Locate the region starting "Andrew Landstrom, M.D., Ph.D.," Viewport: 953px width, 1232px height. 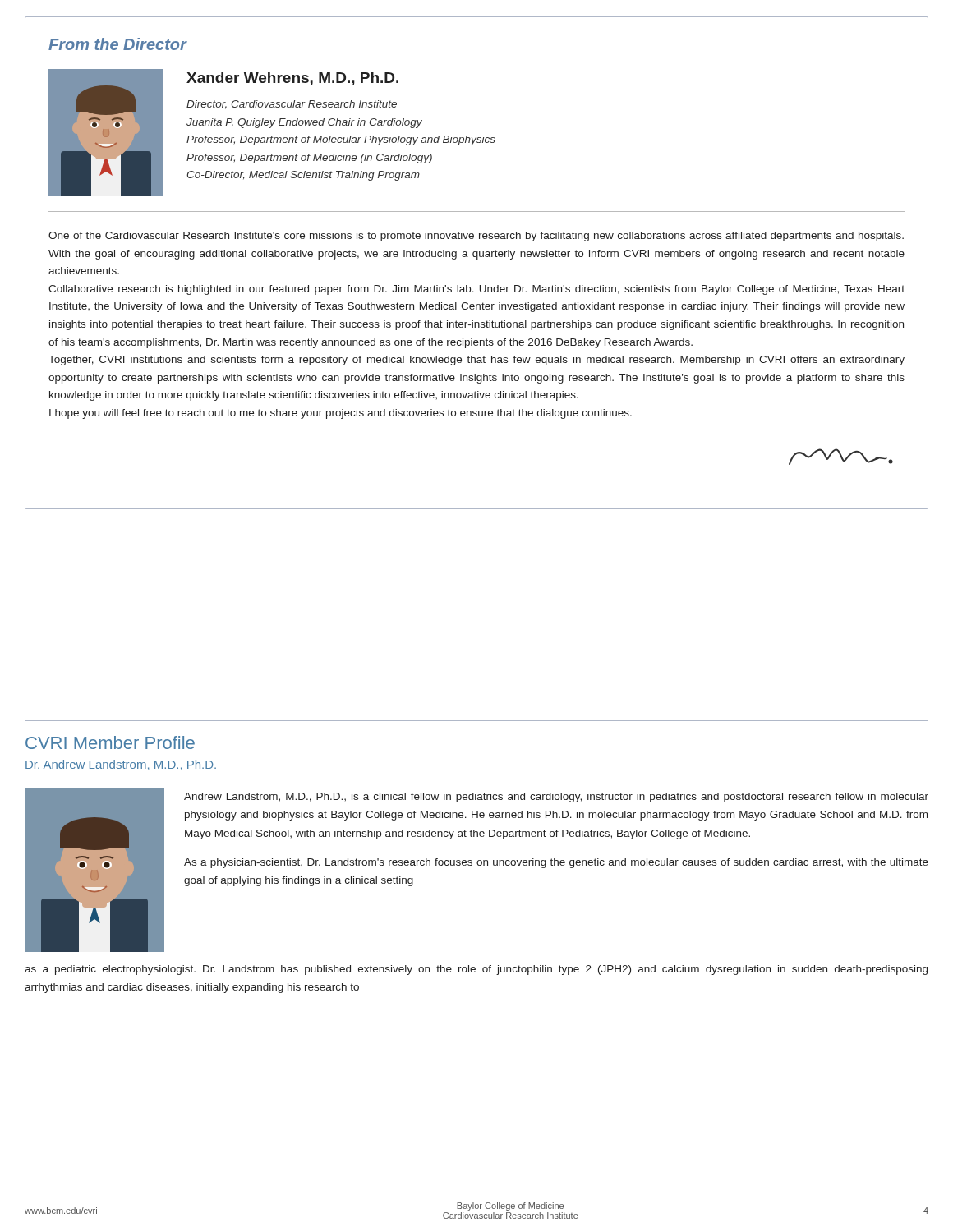click(556, 839)
